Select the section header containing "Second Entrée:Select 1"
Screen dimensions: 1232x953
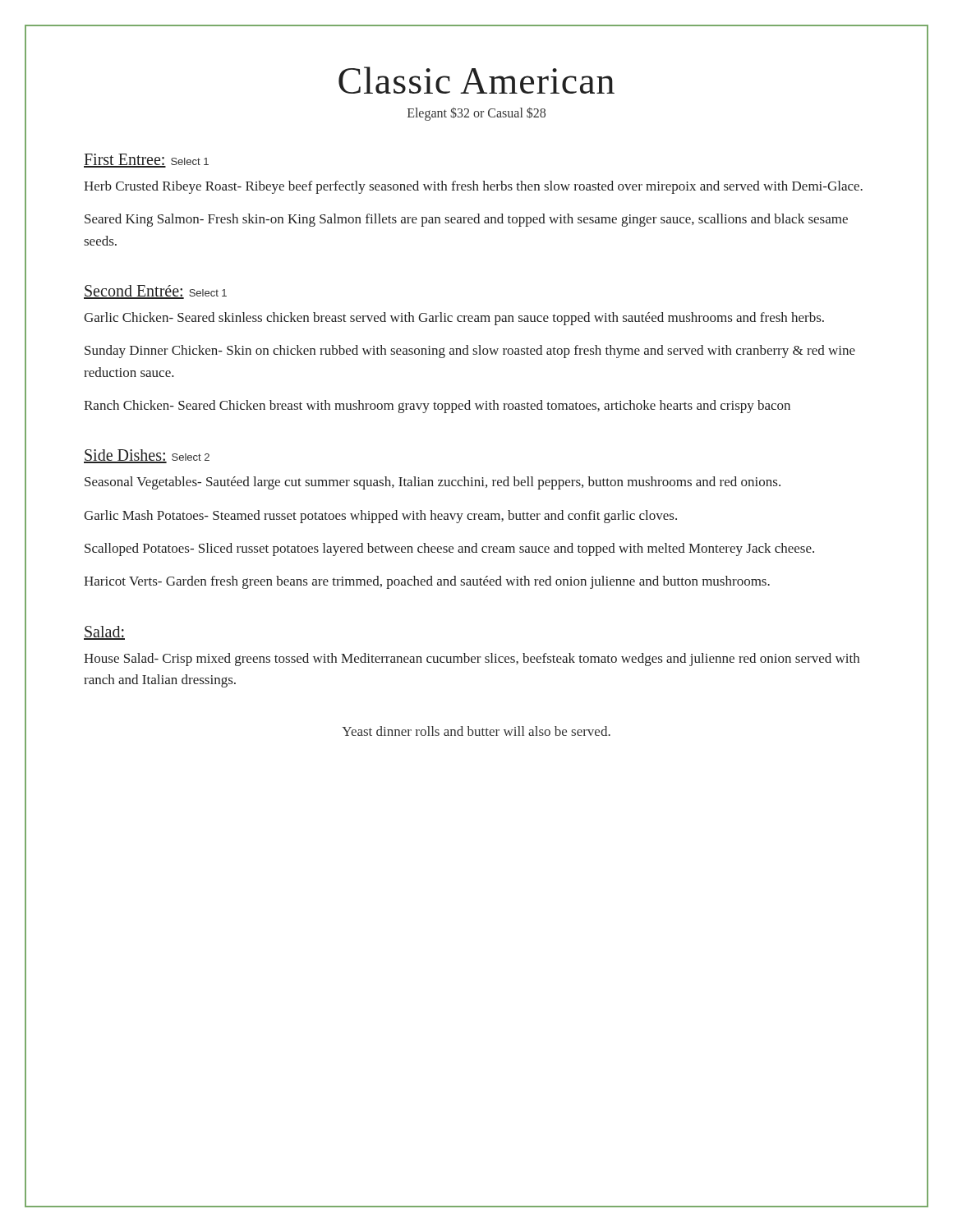point(156,291)
